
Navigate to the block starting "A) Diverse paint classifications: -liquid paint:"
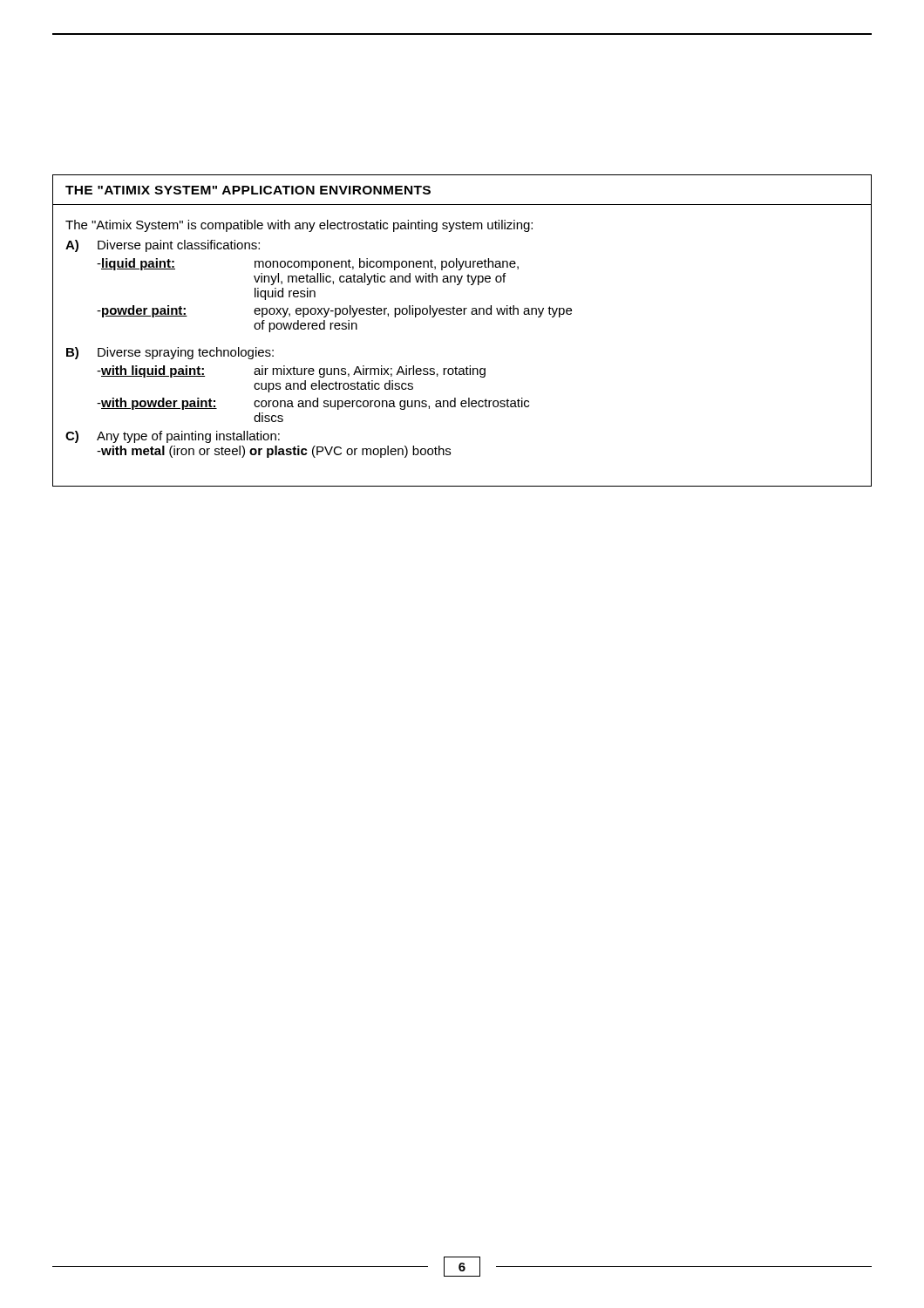click(x=460, y=286)
